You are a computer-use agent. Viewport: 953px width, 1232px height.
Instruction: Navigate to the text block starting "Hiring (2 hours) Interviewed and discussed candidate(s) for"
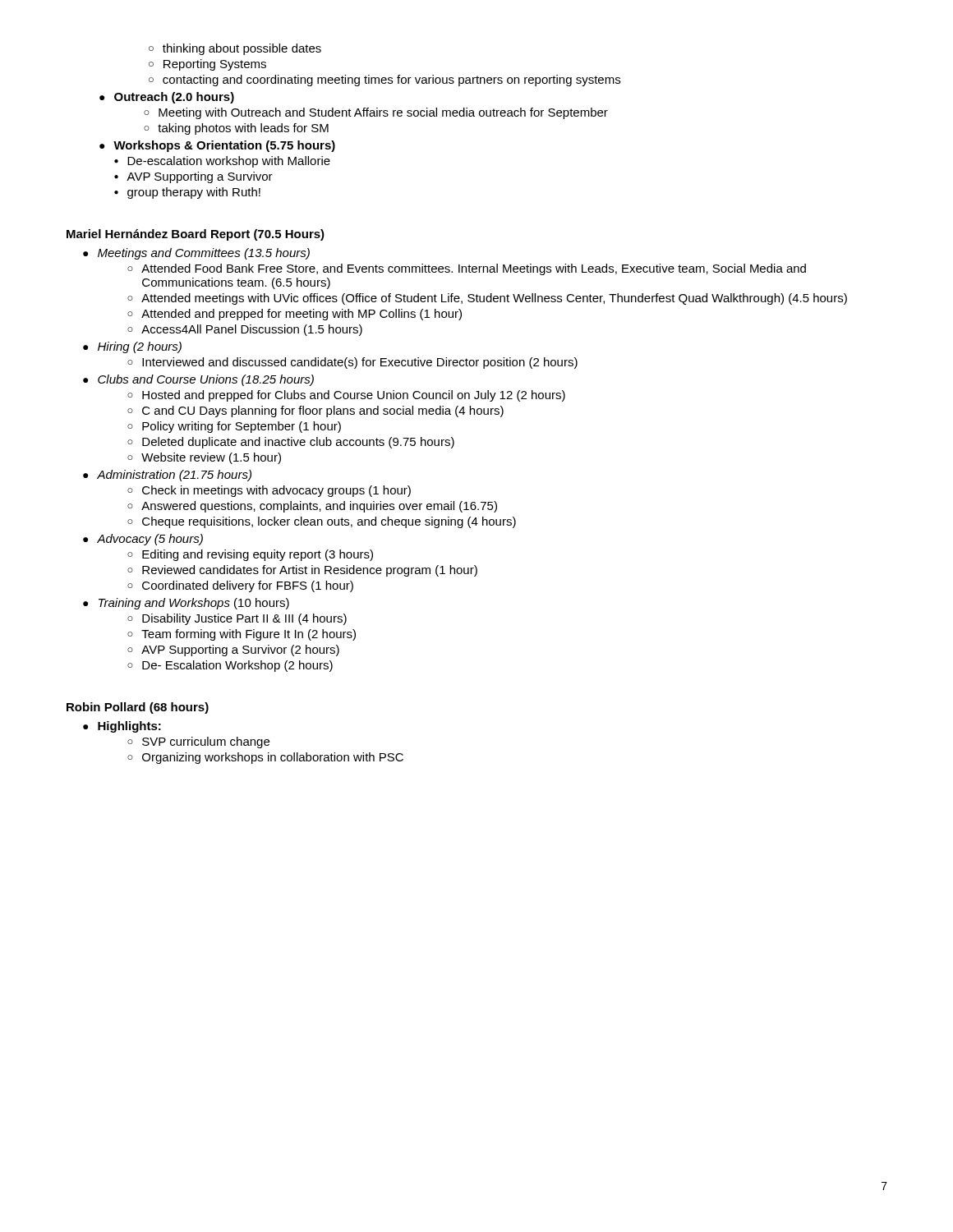492,355
